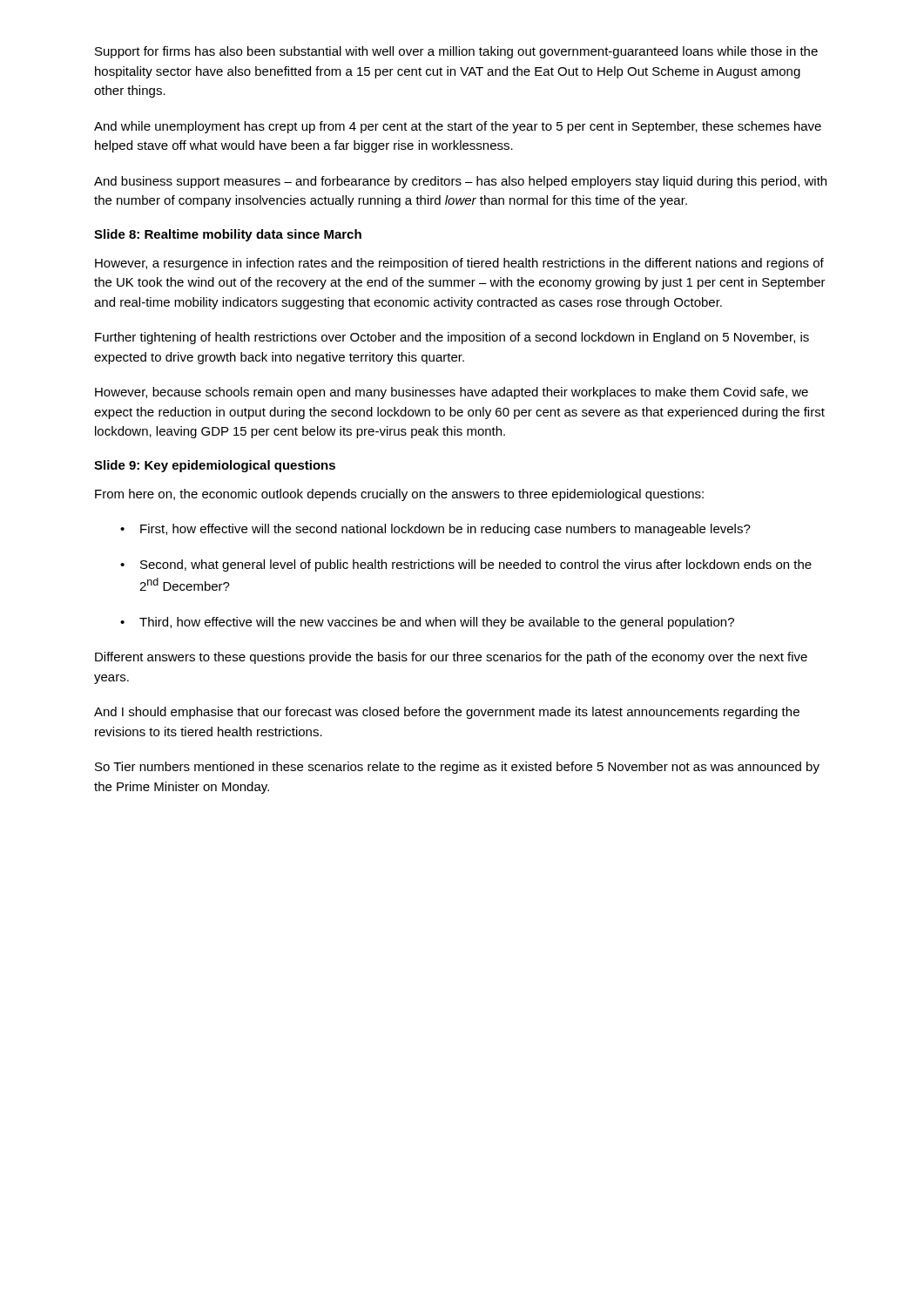Select the text block starting "• Third, how effective will the new vaccines"
Image resolution: width=924 pixels, height=1307 pixels.
click(427, 622)
